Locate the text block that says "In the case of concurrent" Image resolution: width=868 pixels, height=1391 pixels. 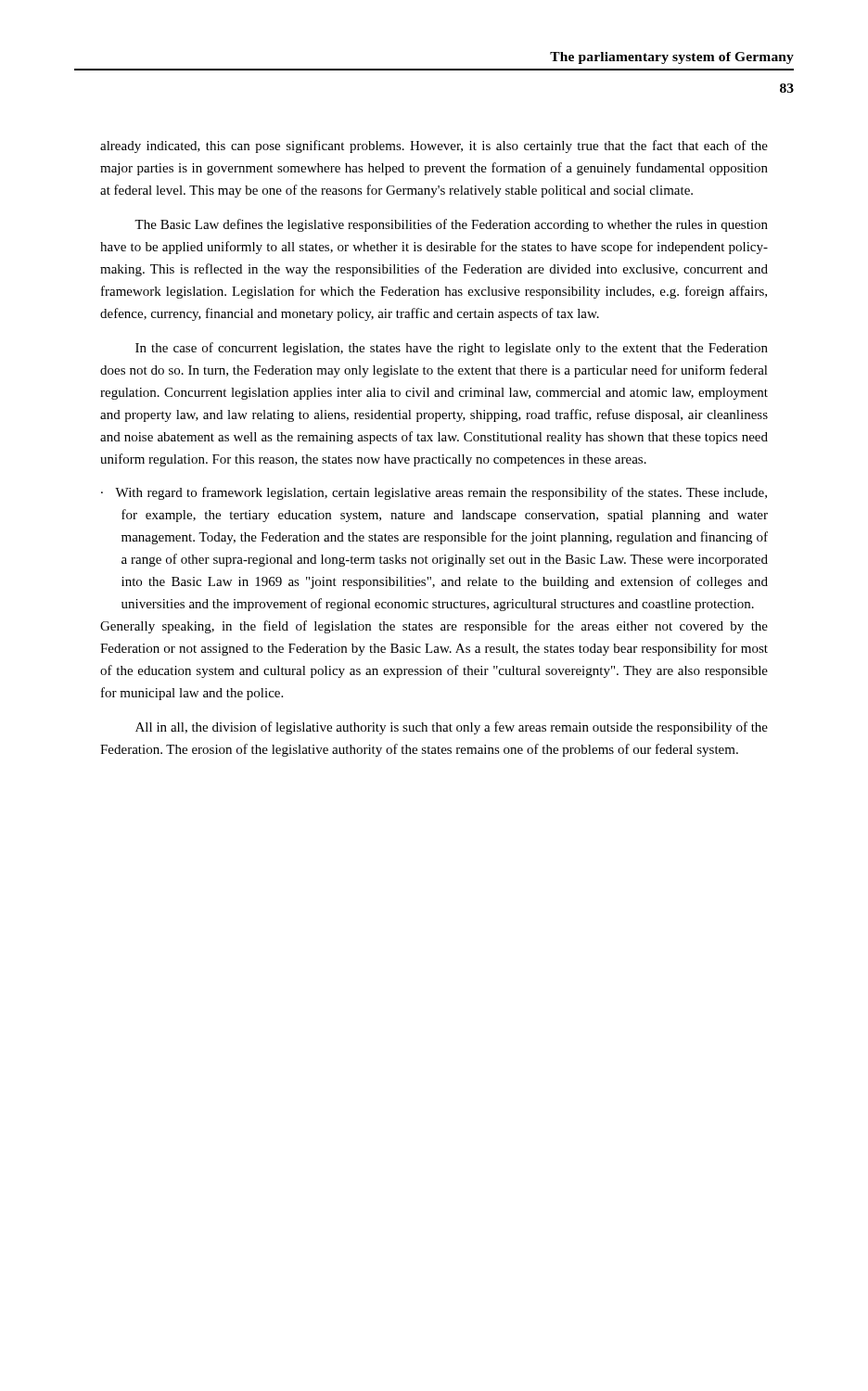click(x=434, y=403)
